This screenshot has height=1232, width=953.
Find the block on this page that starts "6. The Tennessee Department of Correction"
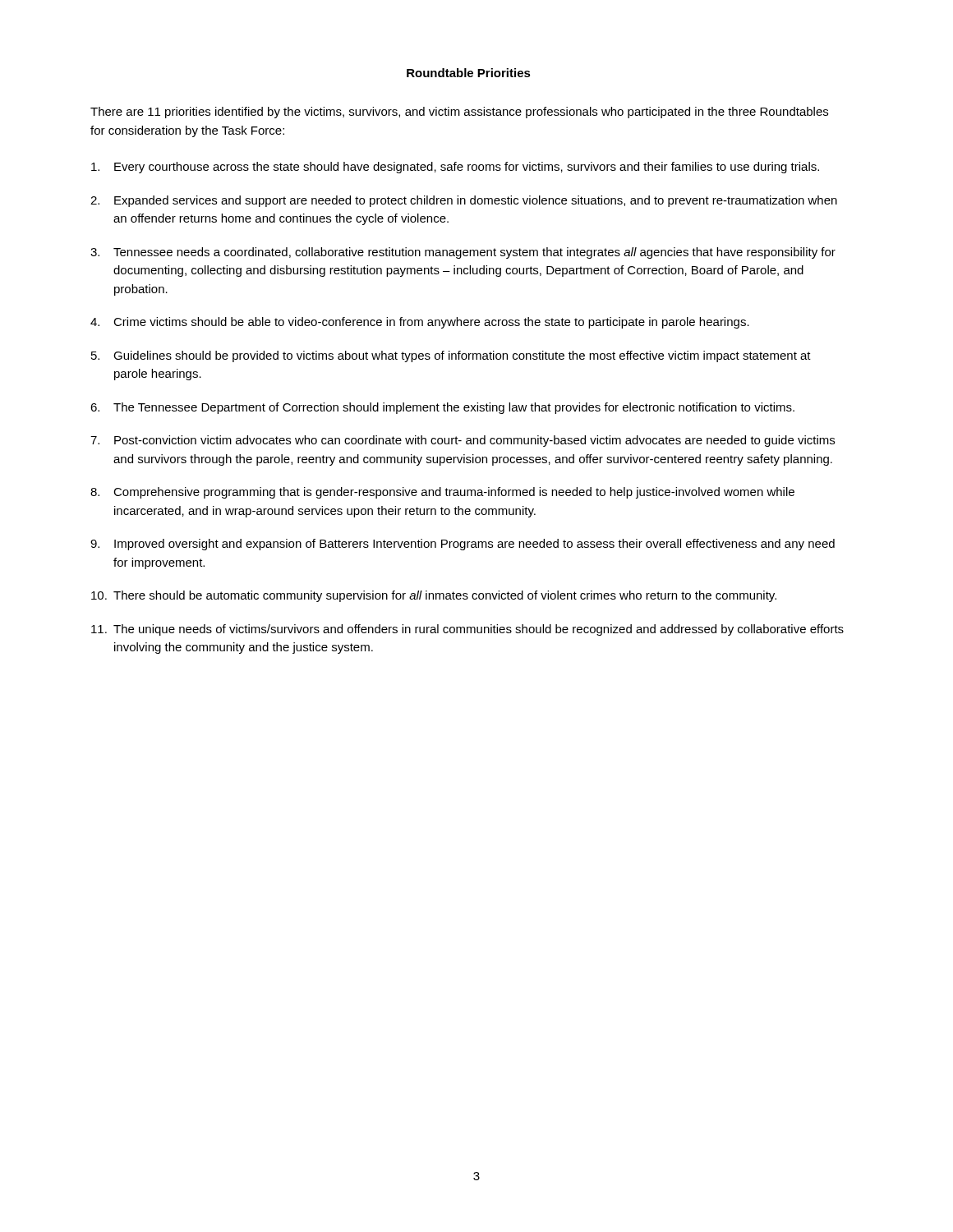468,407
